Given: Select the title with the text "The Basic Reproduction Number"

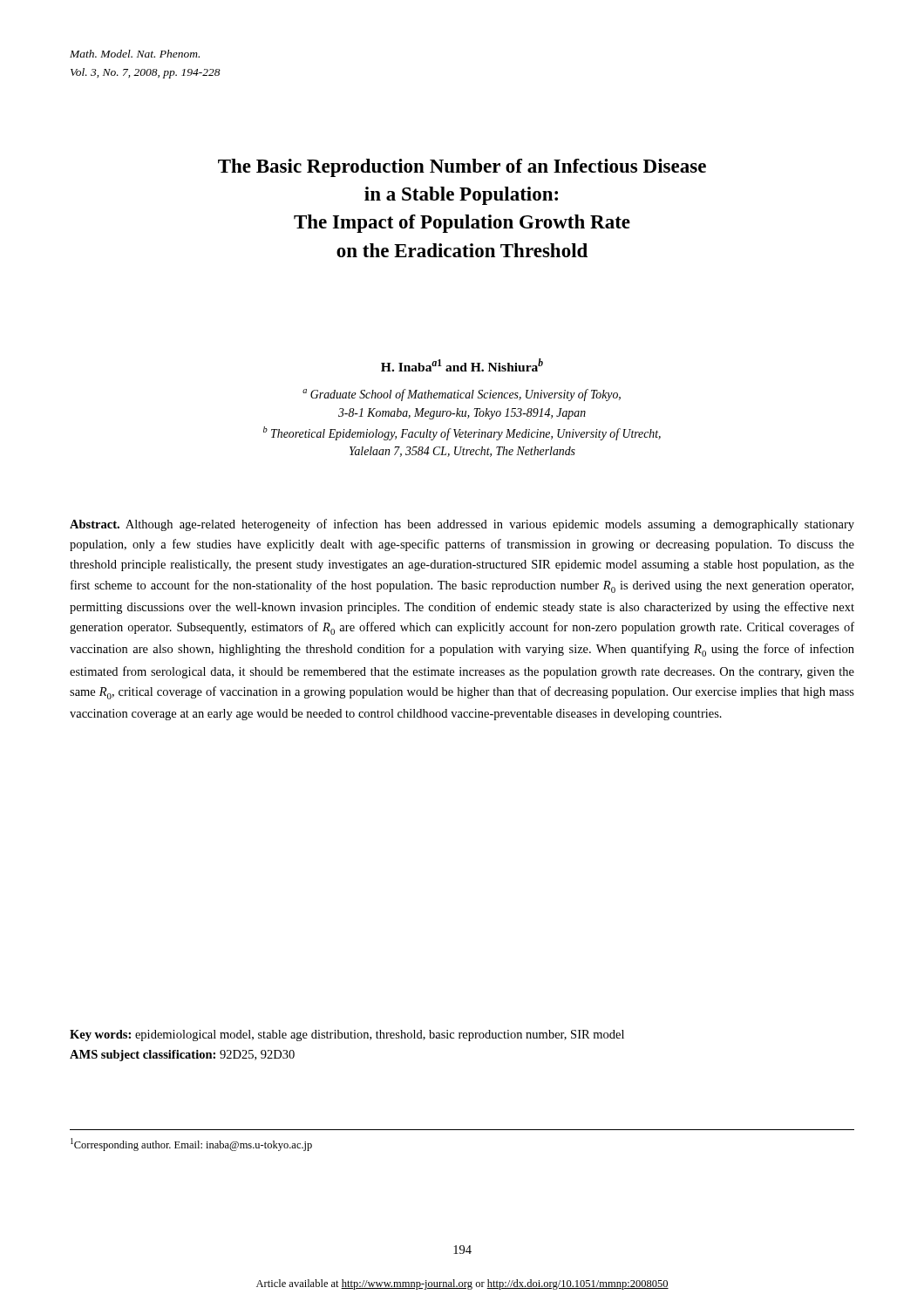Looking at the screenshot, I should (x=462, y=209).
